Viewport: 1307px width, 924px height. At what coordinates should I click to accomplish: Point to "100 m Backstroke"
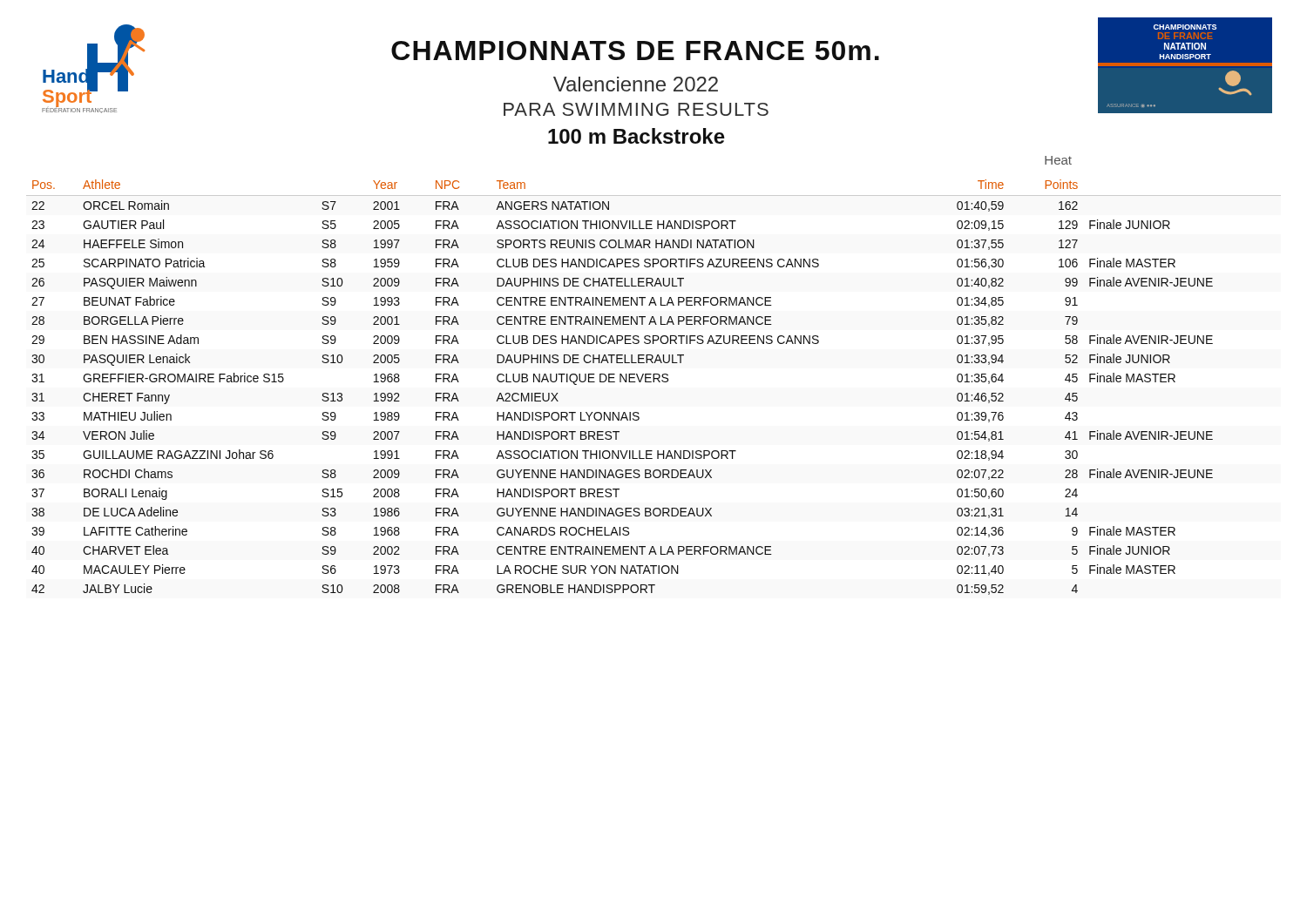(x=636, y=136)
